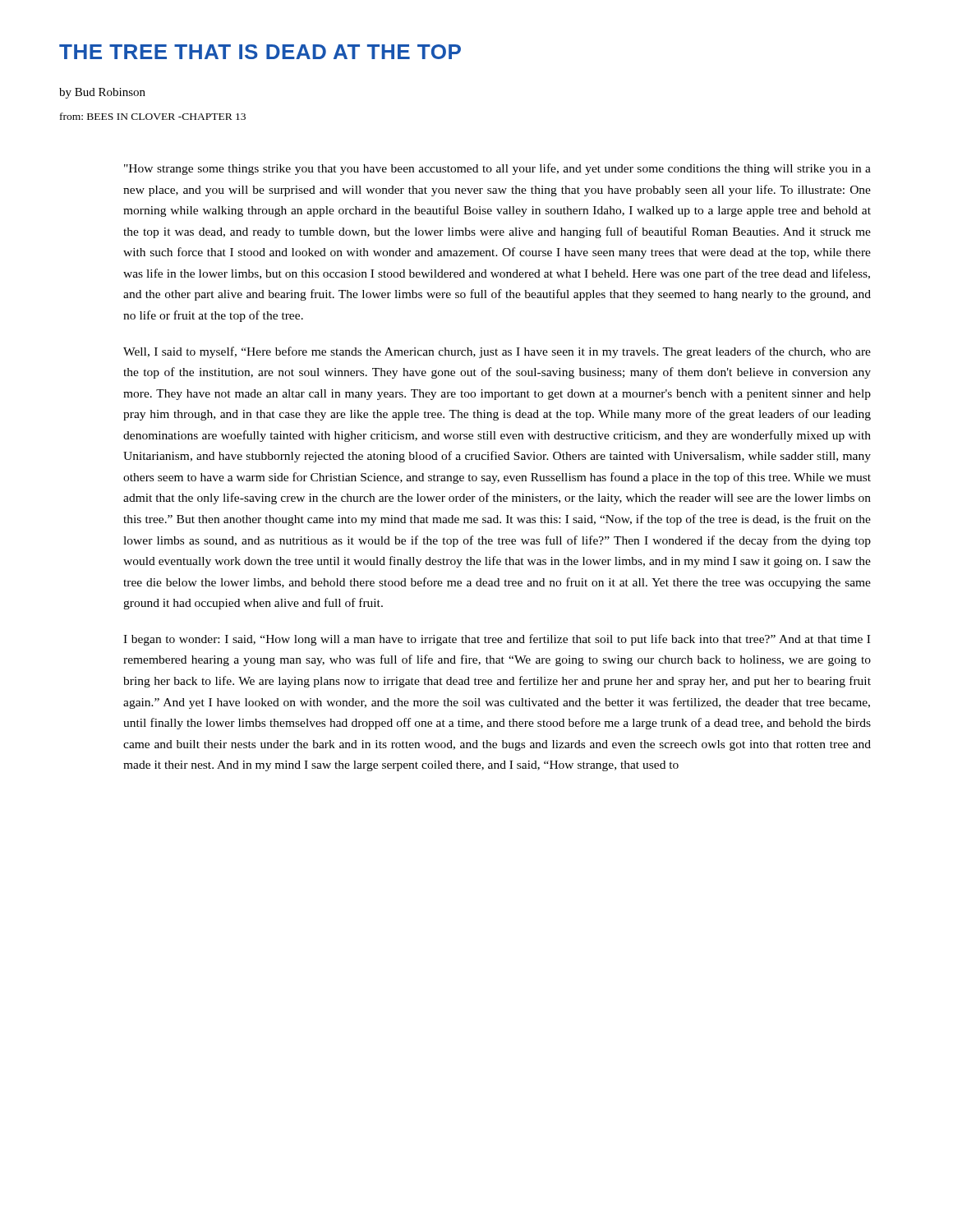This screenshot has width=953, height=1232.
Task: Point to the text block starting "by Bud Robinson"
Action: pos(102,92)
